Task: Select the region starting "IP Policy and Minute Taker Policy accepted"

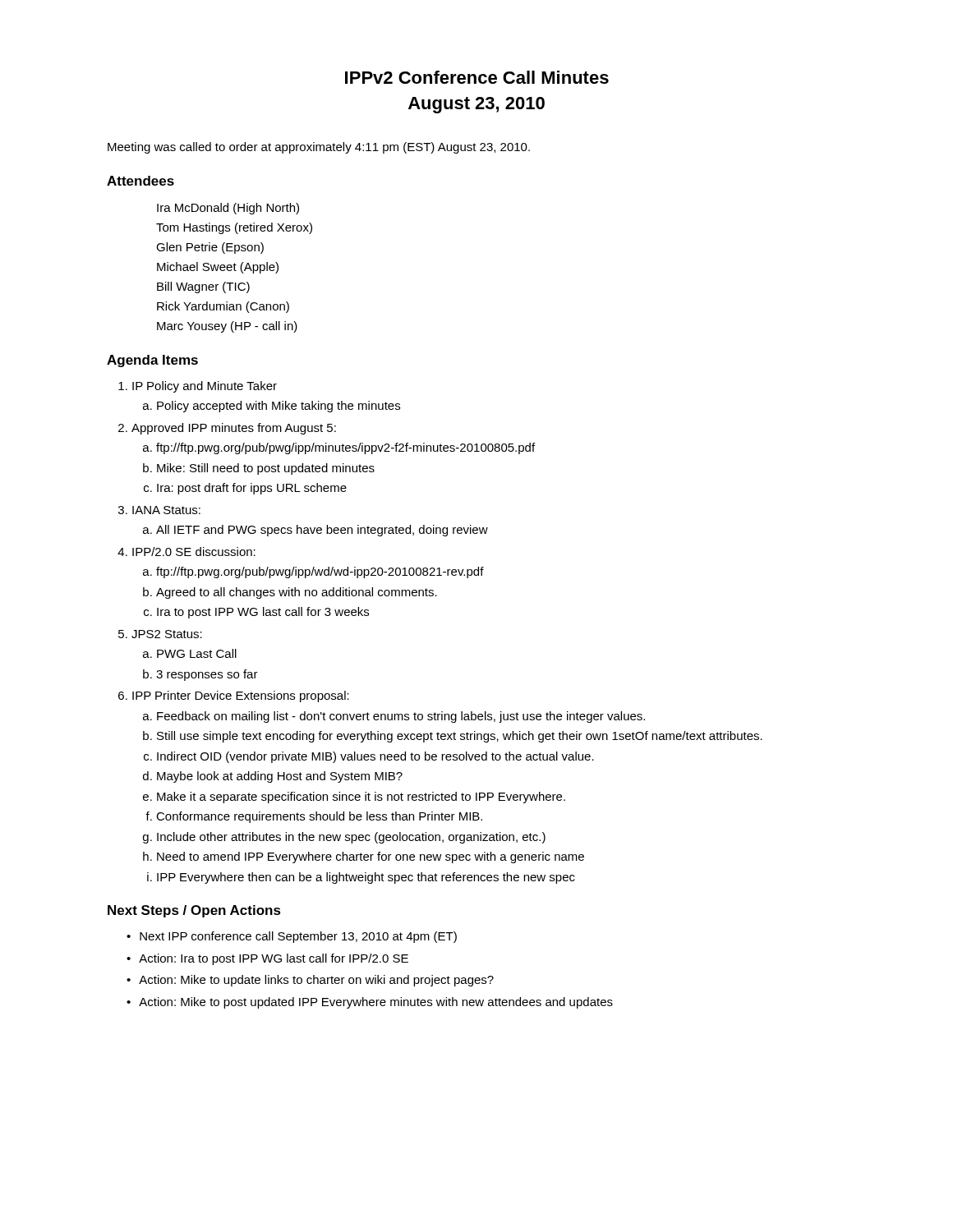Action: coord(205,387)
